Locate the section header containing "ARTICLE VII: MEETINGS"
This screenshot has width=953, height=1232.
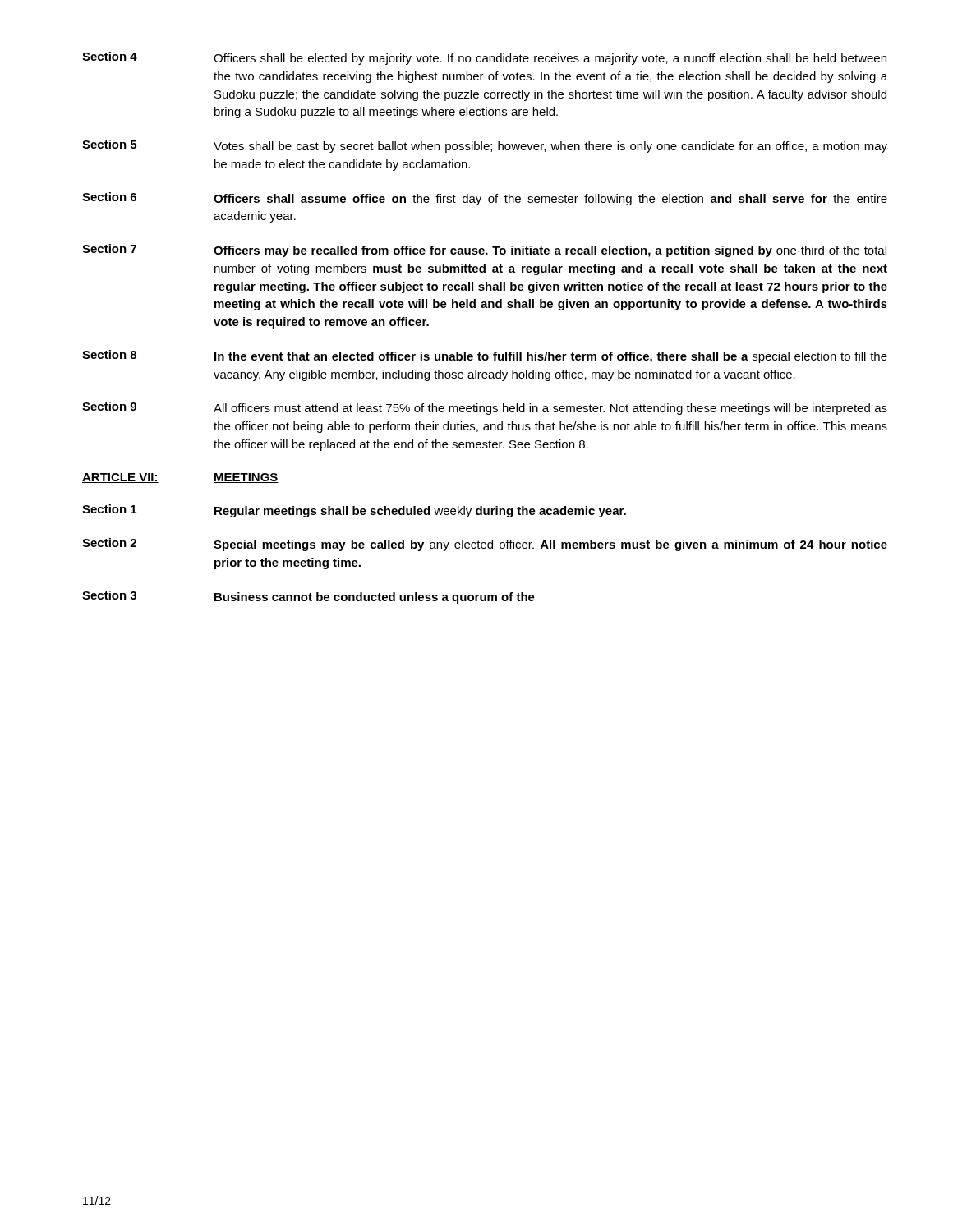pos(120,478)
